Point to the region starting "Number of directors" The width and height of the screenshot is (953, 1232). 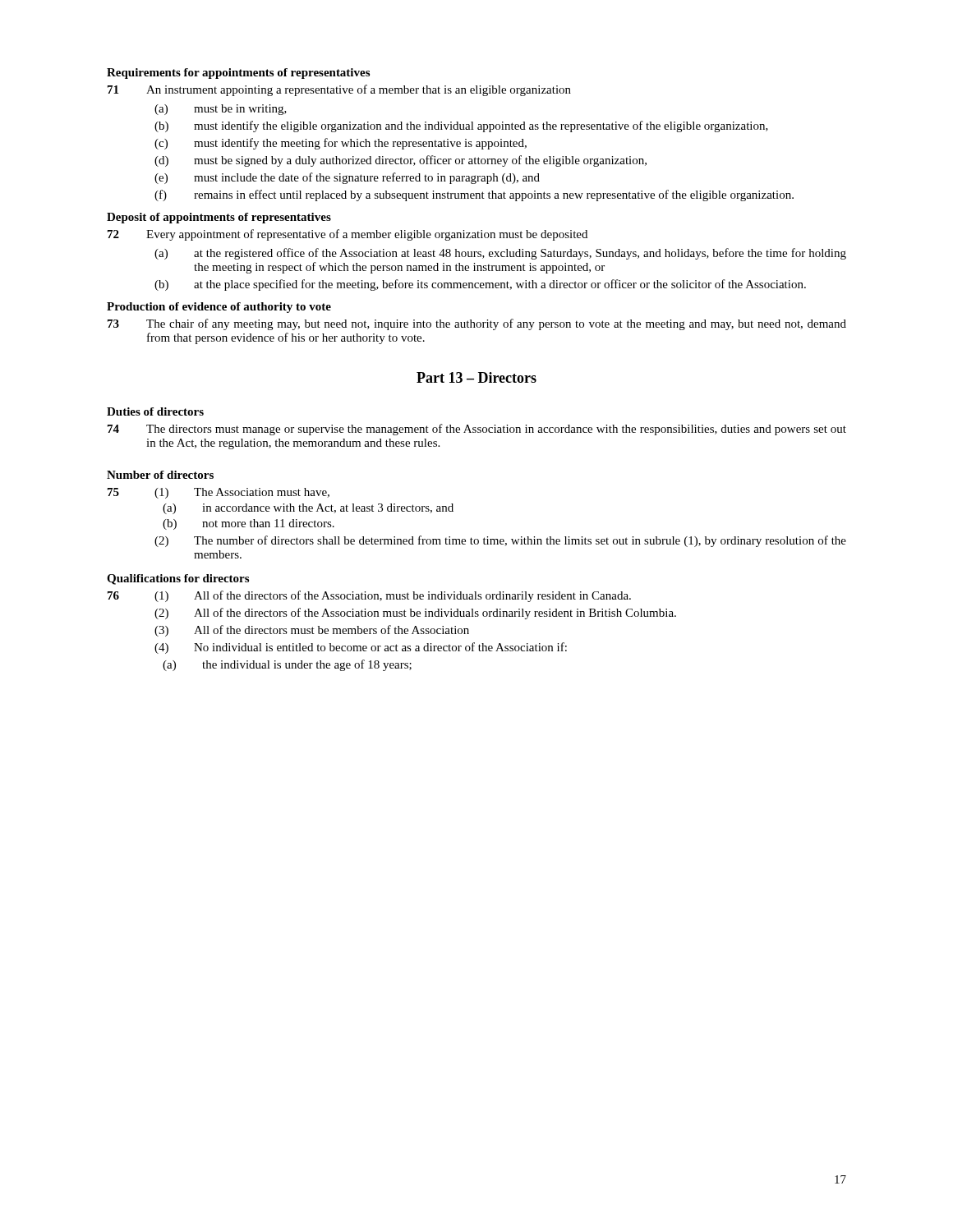[x=160, y=475]
